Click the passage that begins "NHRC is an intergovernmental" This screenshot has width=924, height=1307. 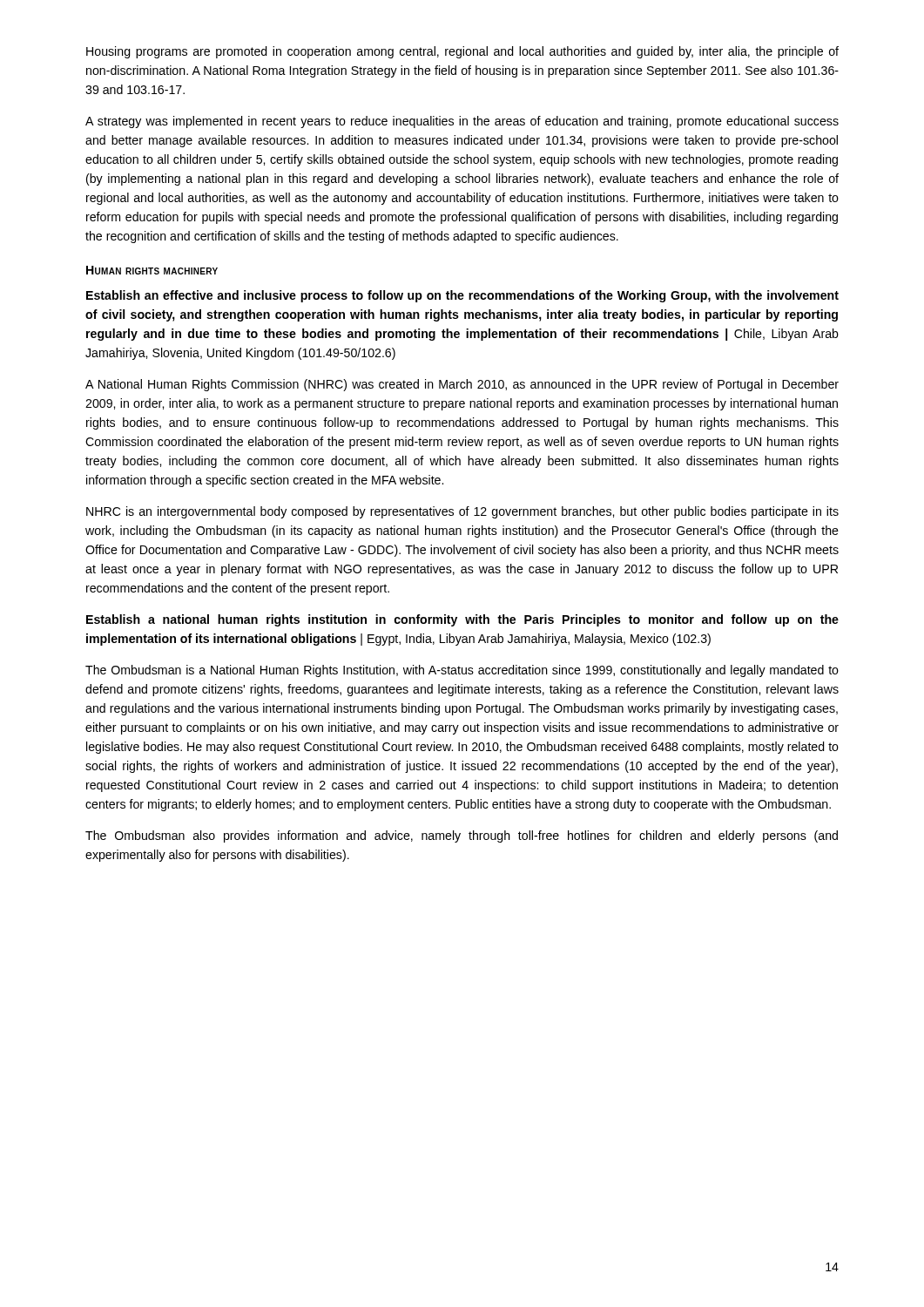(x=462, y=550)
